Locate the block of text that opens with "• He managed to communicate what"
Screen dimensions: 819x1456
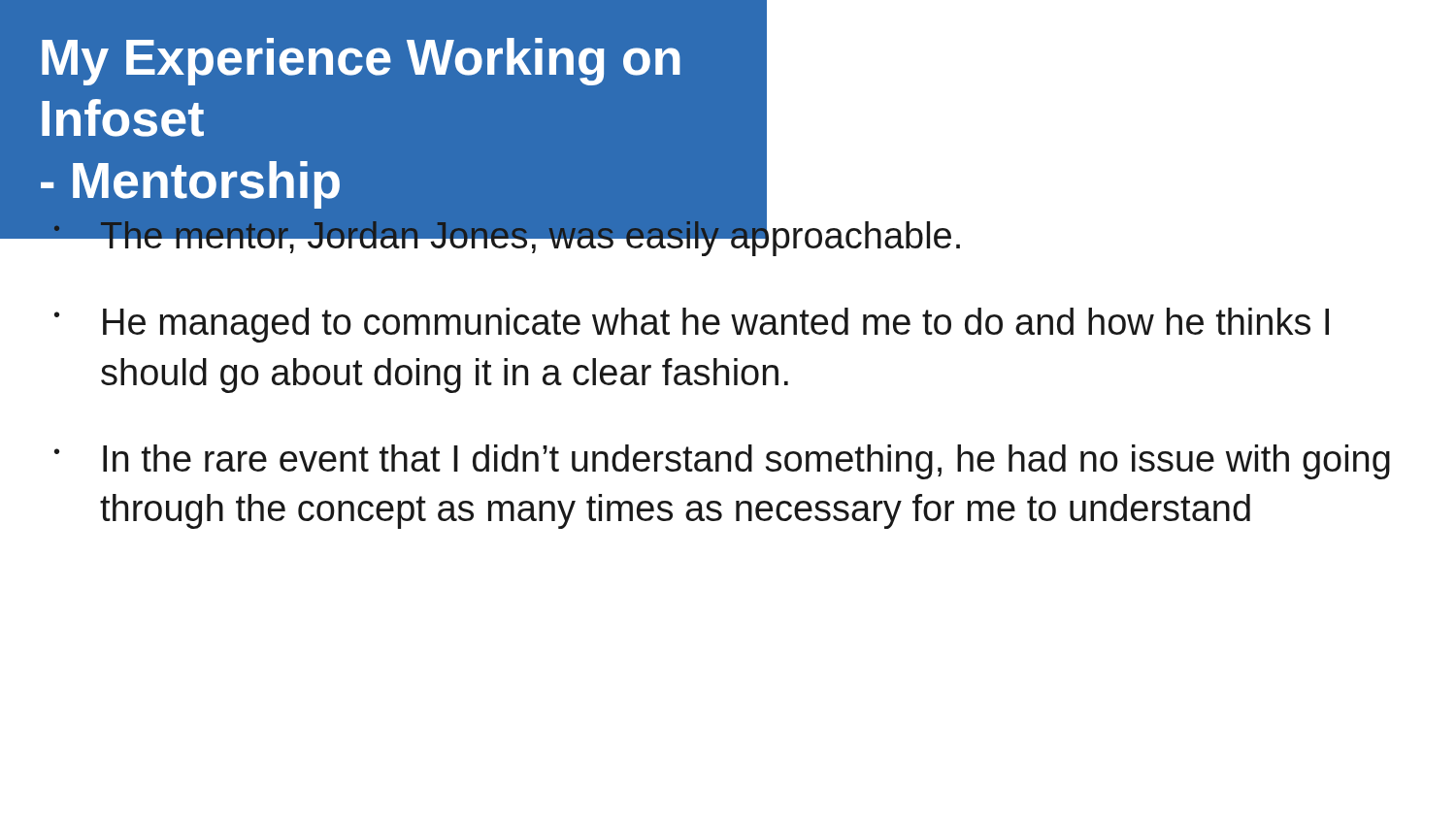[x=728, y=348]
